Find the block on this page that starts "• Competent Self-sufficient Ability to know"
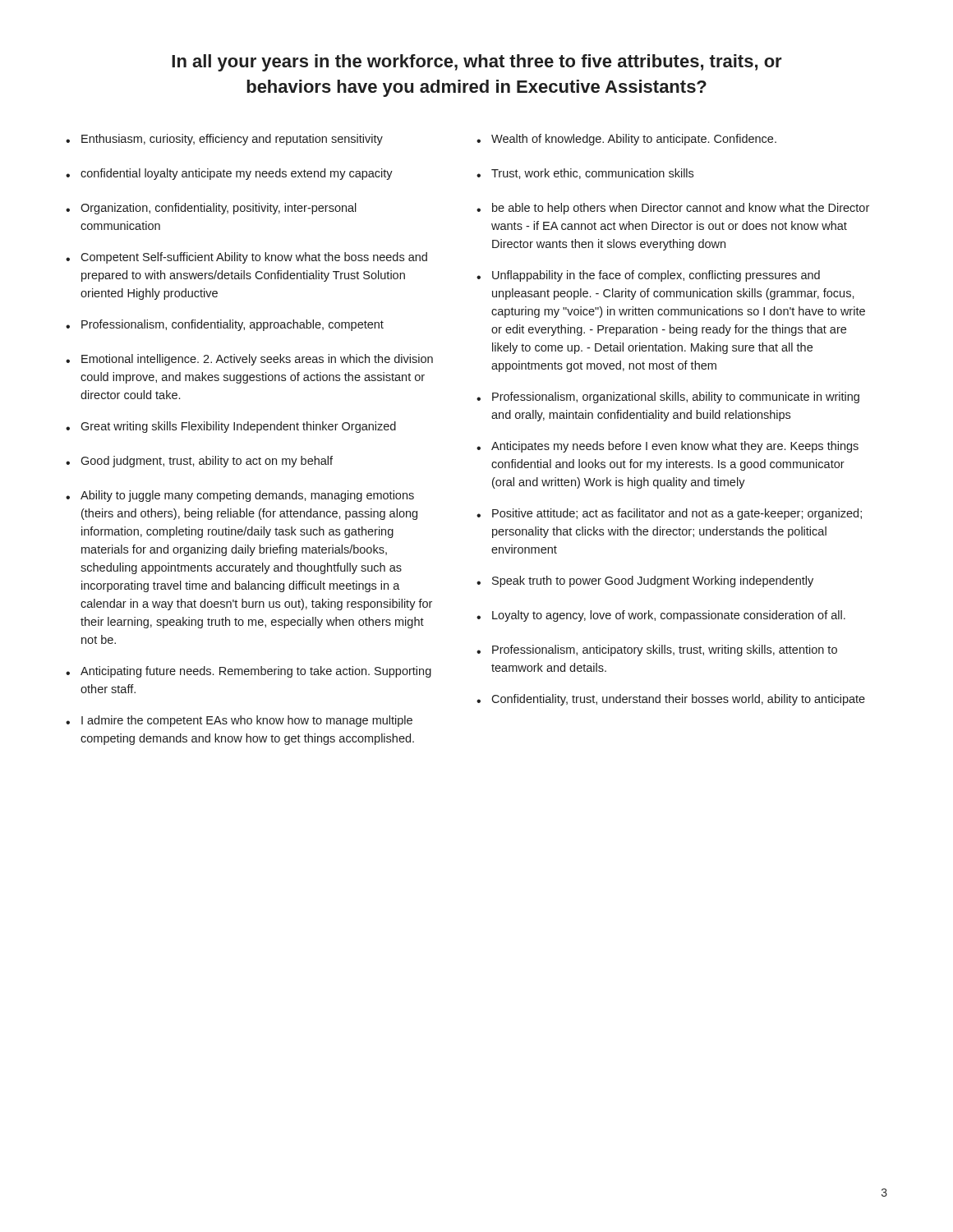 (251, 275)
